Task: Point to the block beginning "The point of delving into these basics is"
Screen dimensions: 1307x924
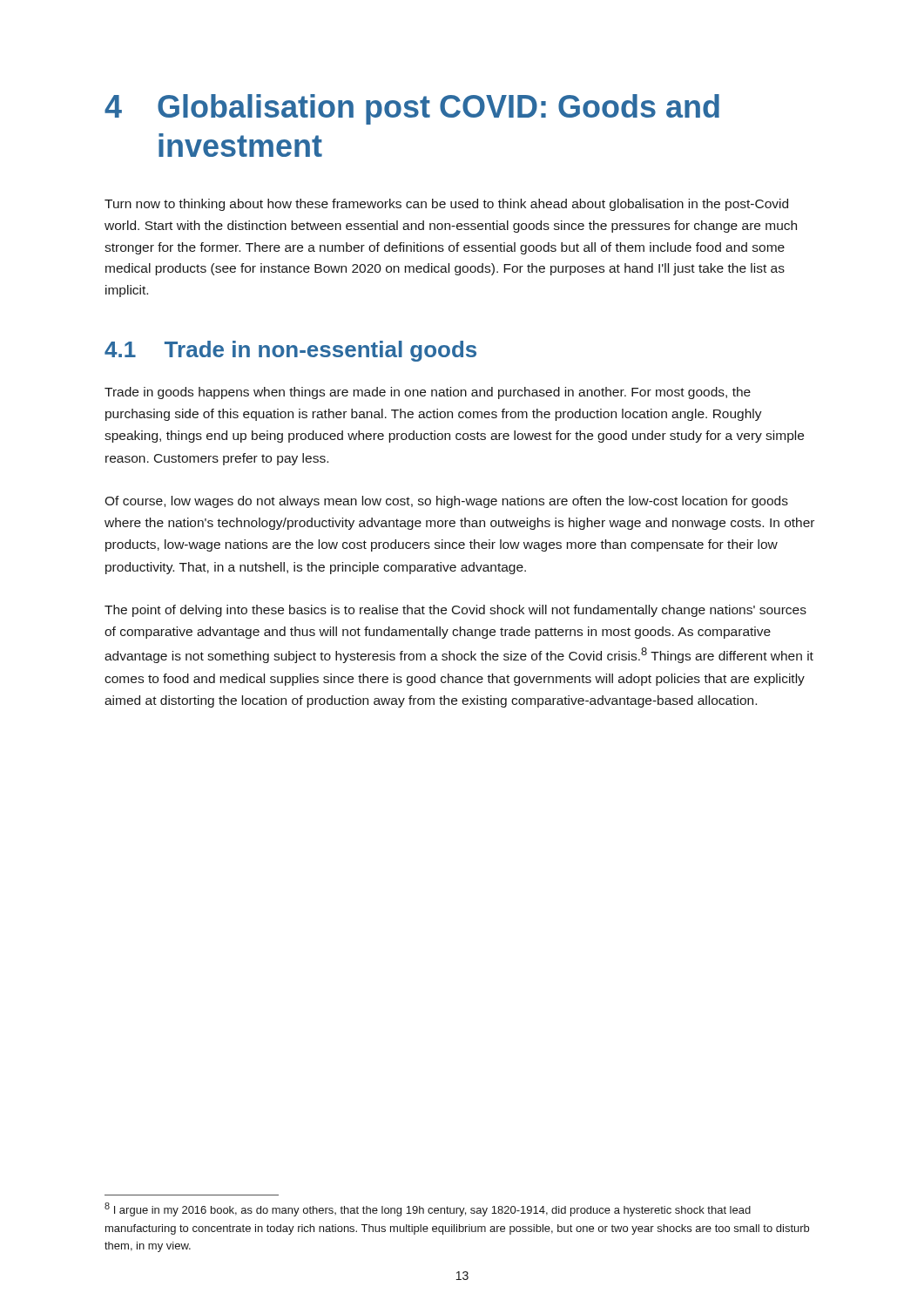Action: tap(459, 655)
